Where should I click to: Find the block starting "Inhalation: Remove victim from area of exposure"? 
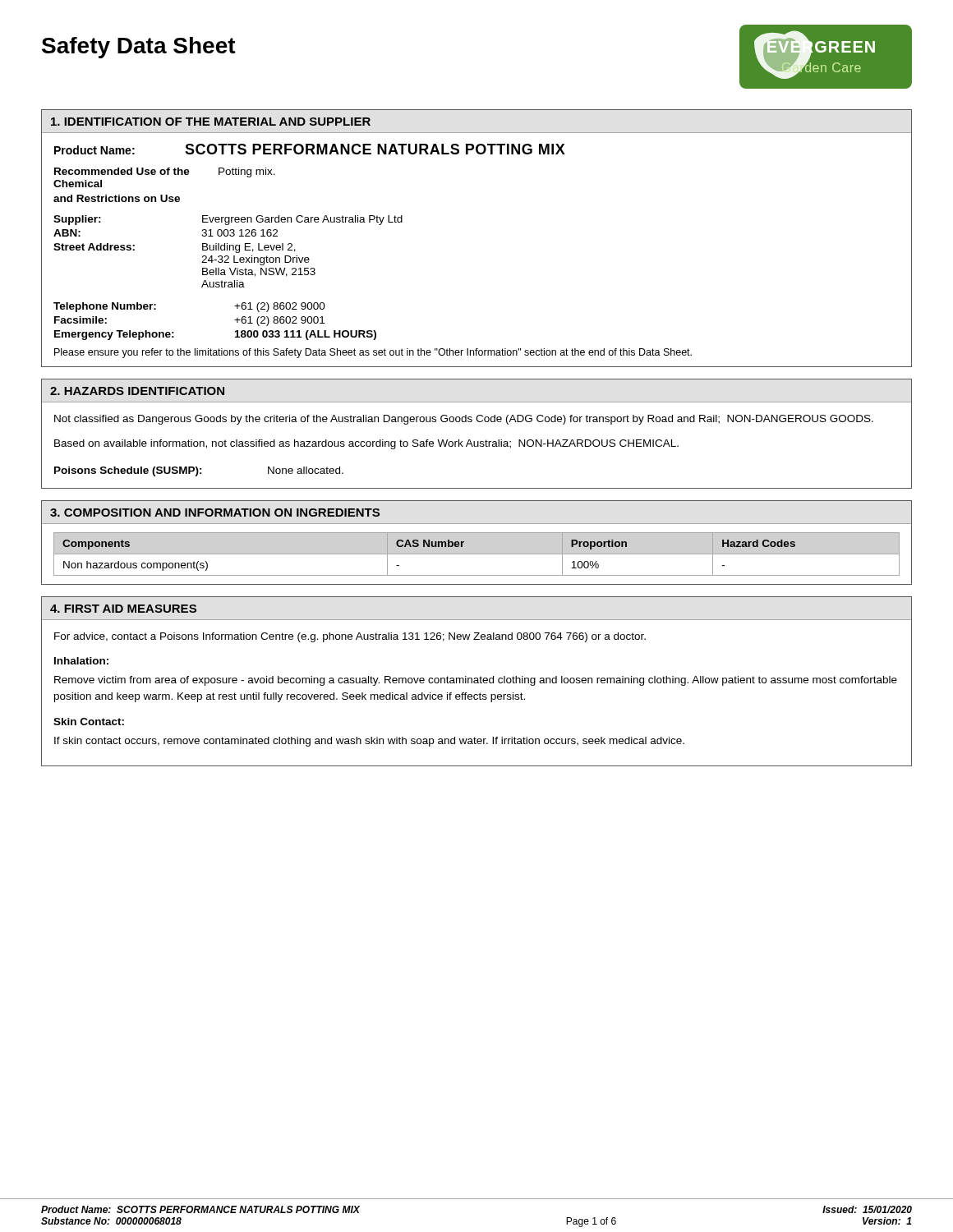click(476, 678)
